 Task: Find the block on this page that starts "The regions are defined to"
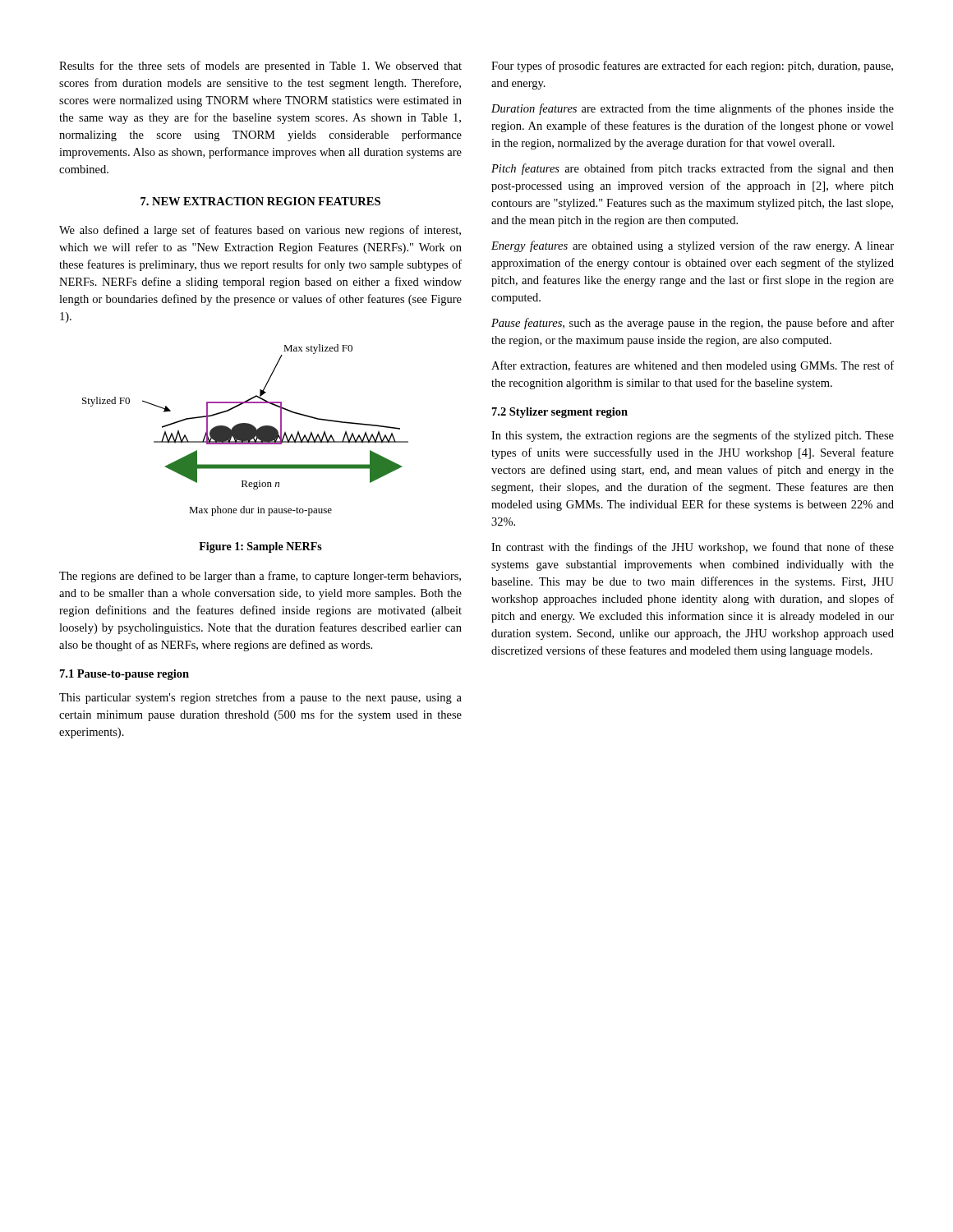[260, 610]
